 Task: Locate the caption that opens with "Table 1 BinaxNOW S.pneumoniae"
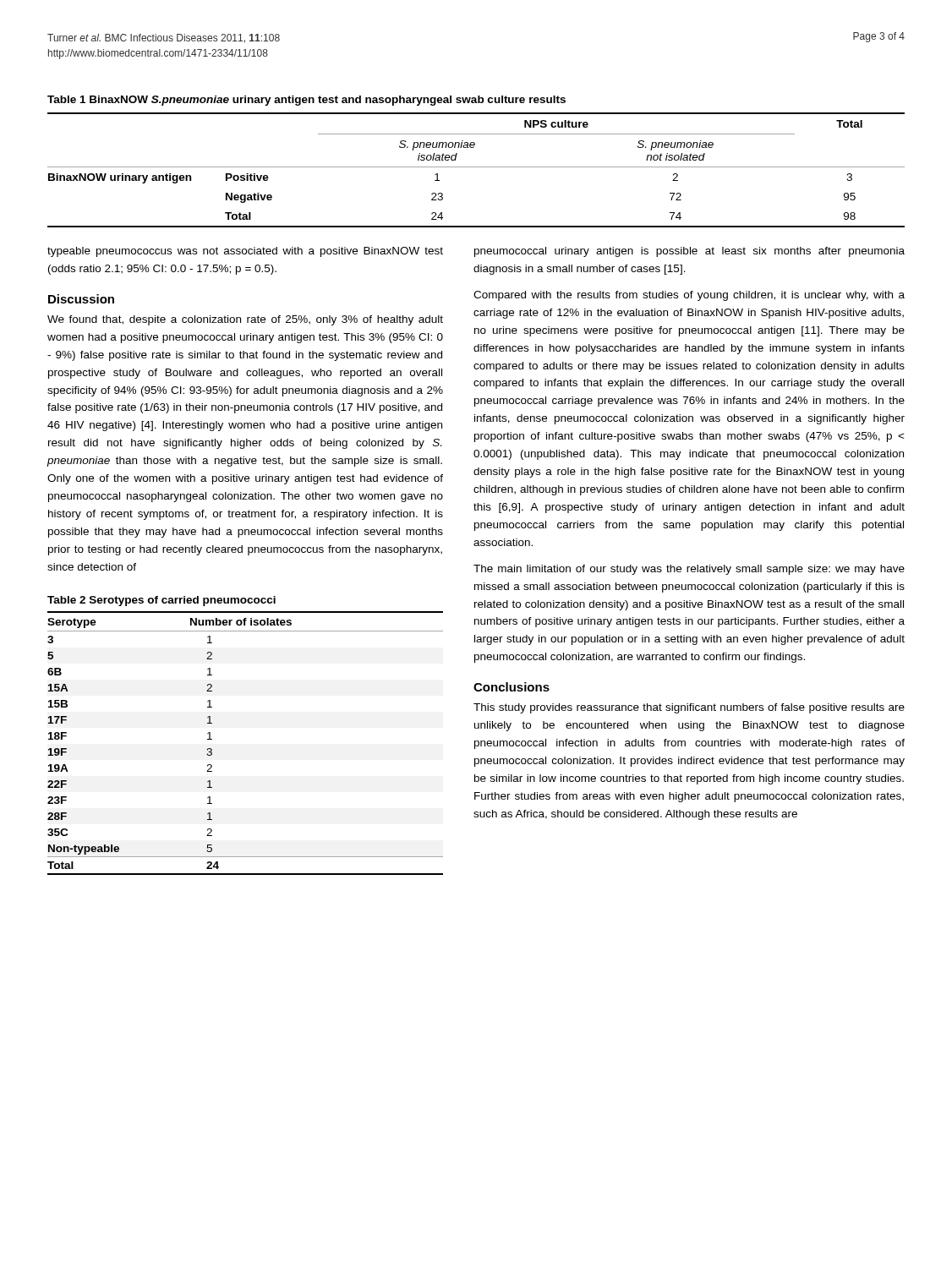tap(307, 99)
